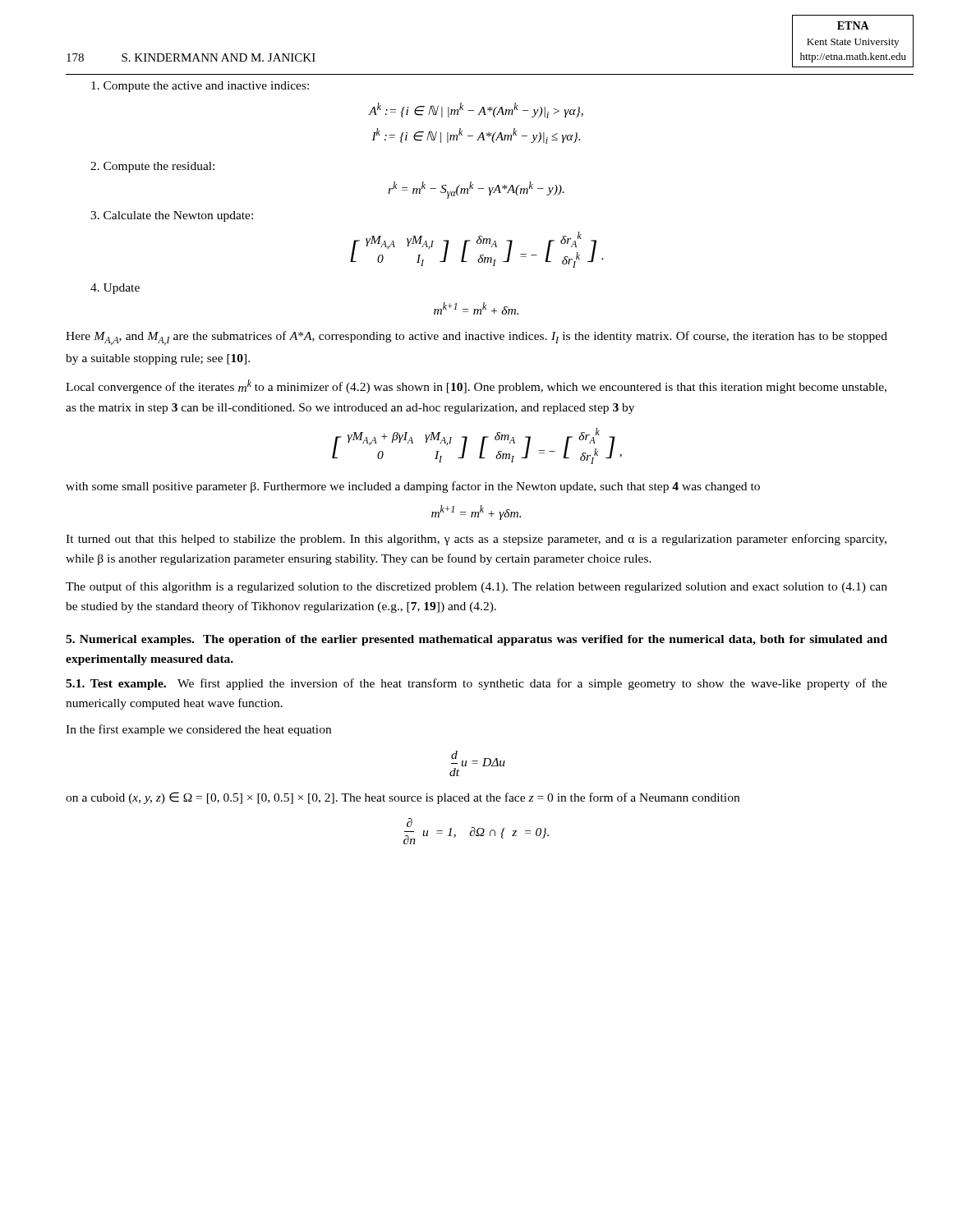This screenshot has width=953, height=1232.
Task: Navigate to the element starting "d dt u = DΔu"
Action: pos(476,763)
